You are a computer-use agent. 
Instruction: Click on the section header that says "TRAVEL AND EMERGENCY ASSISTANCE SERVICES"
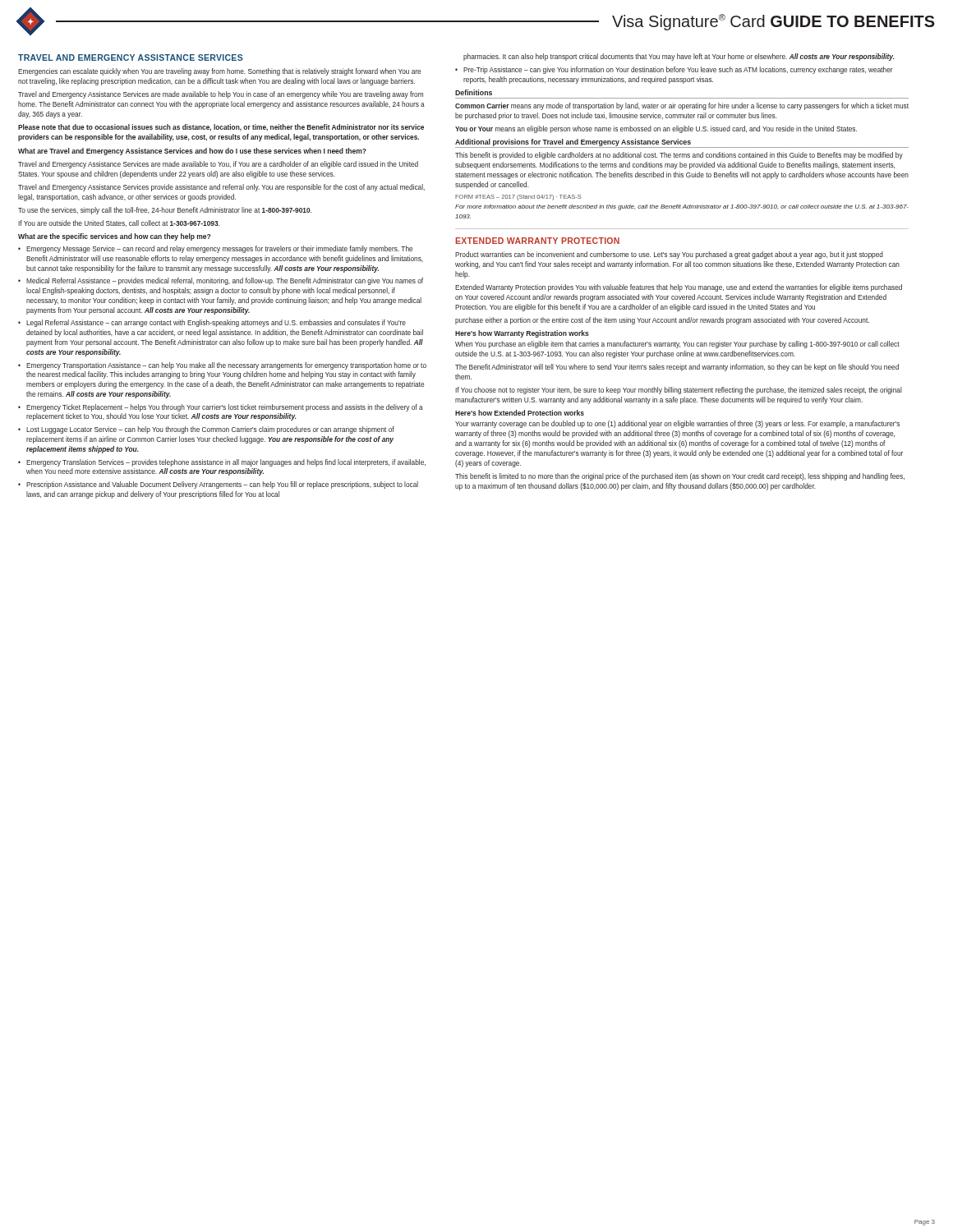(x=131, y=58)
